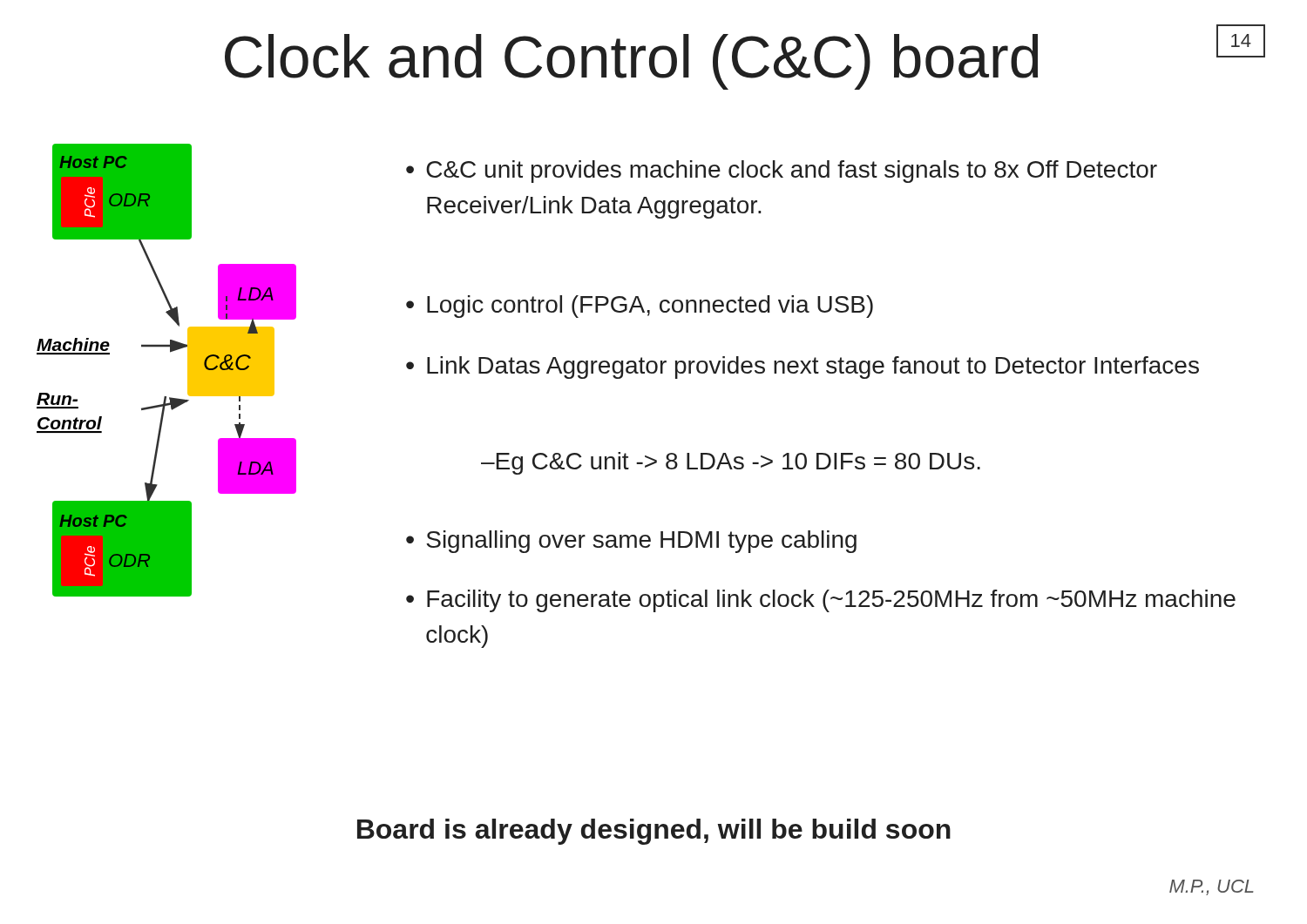
Task: Click on the schematic
Action: [218, 396]
